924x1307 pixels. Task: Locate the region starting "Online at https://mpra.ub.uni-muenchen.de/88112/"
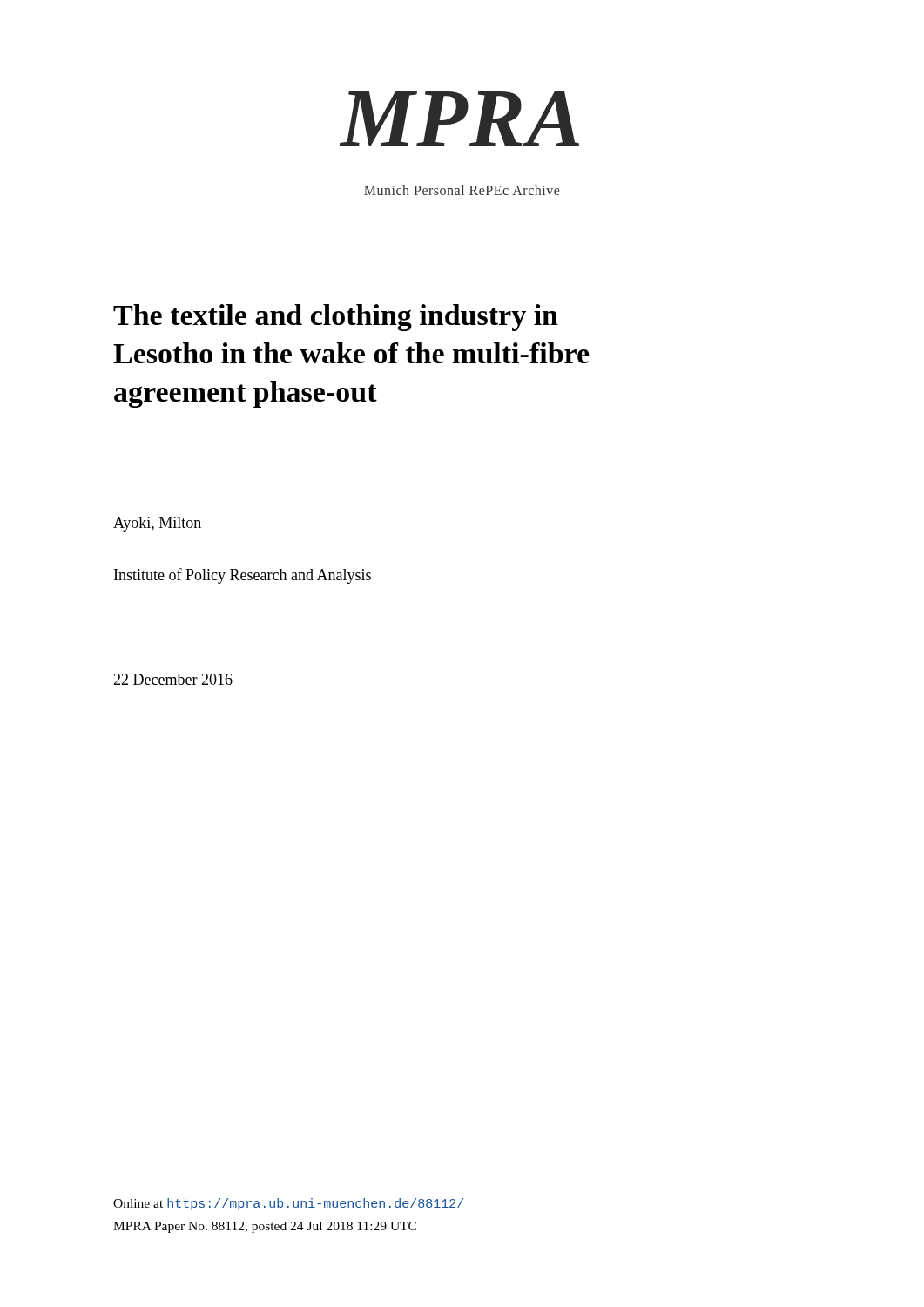tap(462, 1215)
